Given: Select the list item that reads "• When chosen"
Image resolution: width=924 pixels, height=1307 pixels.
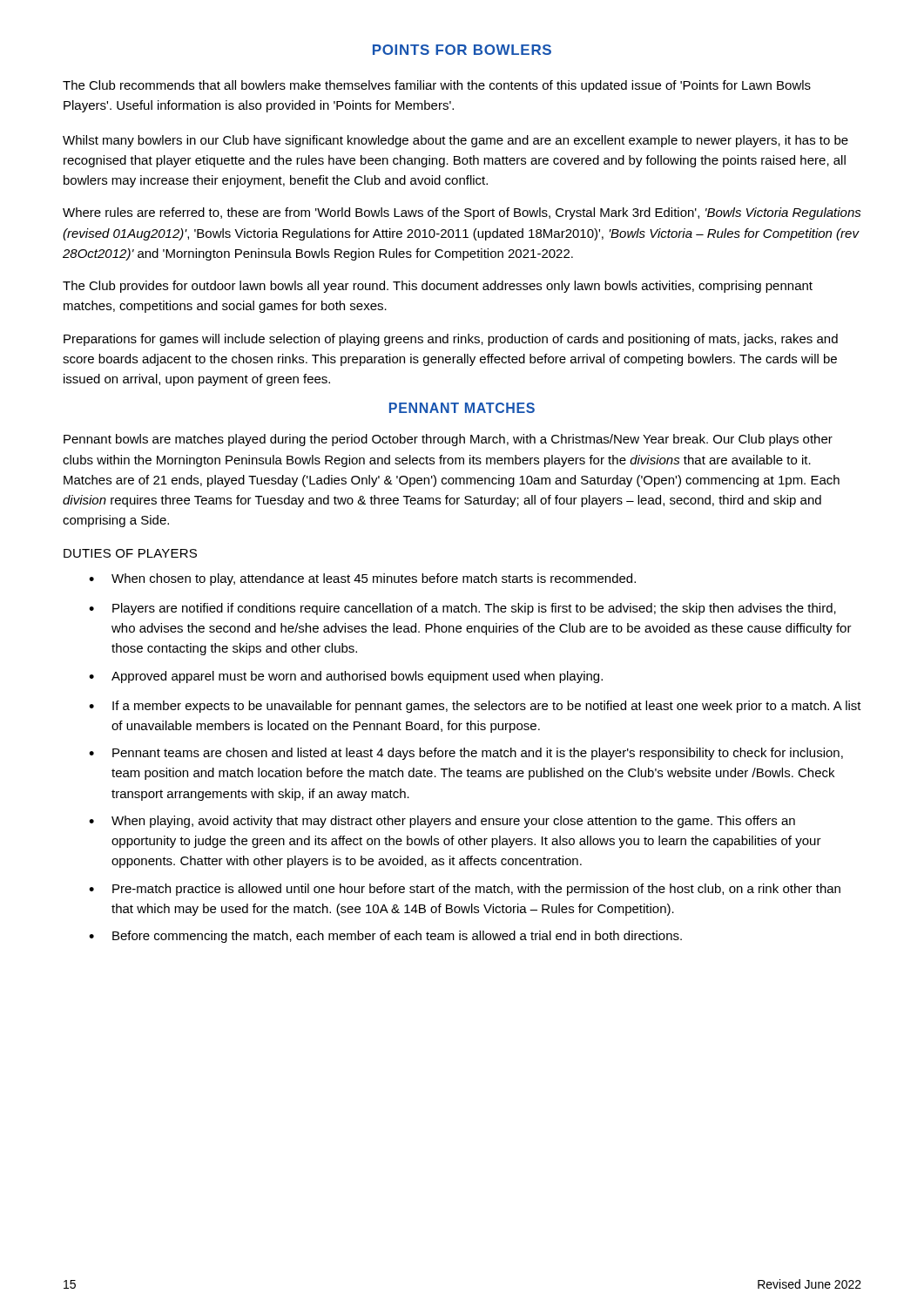Looking at the screenshot, I should 475,579.
